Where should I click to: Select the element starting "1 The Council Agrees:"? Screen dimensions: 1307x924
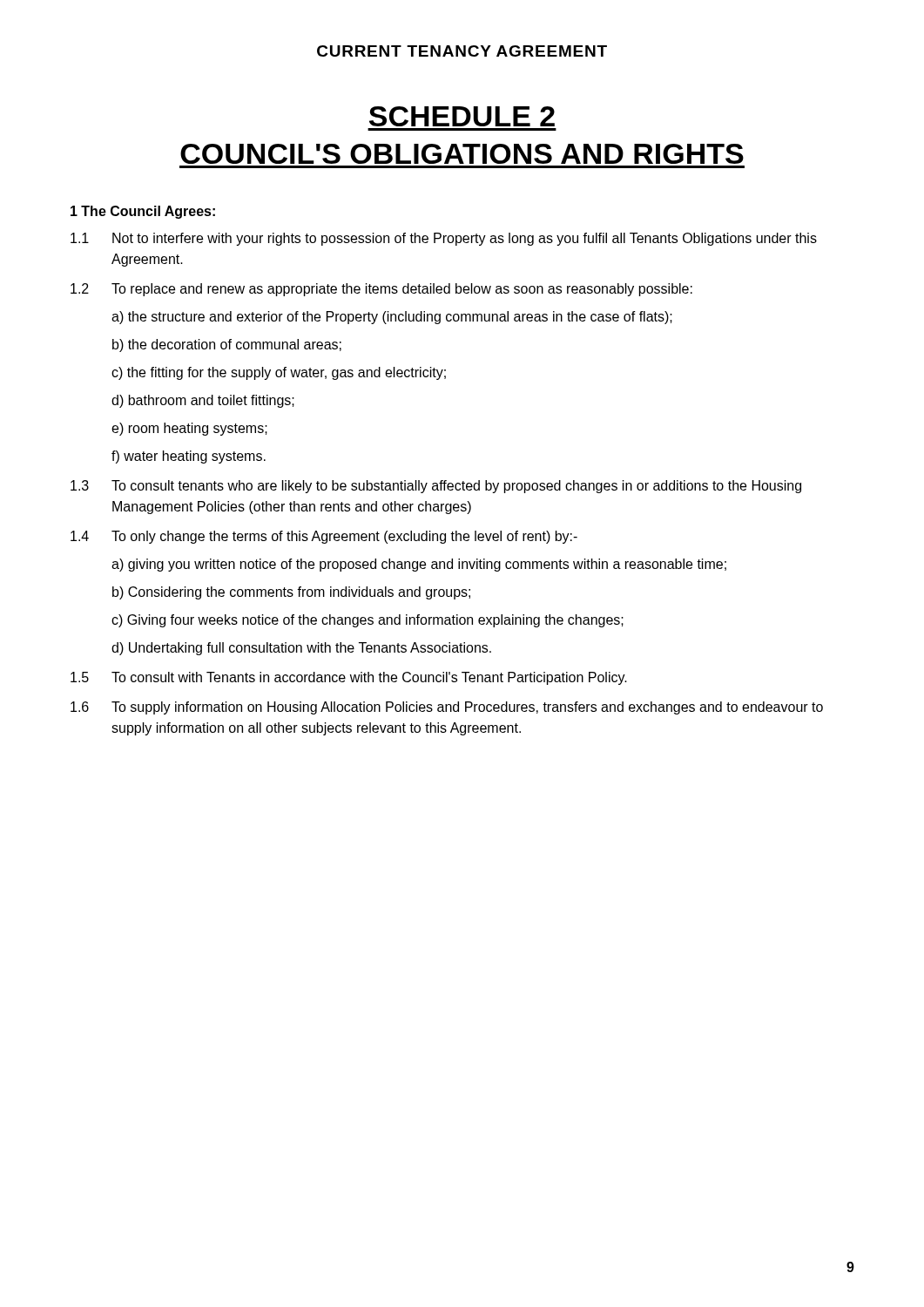[x=143, y=211]
